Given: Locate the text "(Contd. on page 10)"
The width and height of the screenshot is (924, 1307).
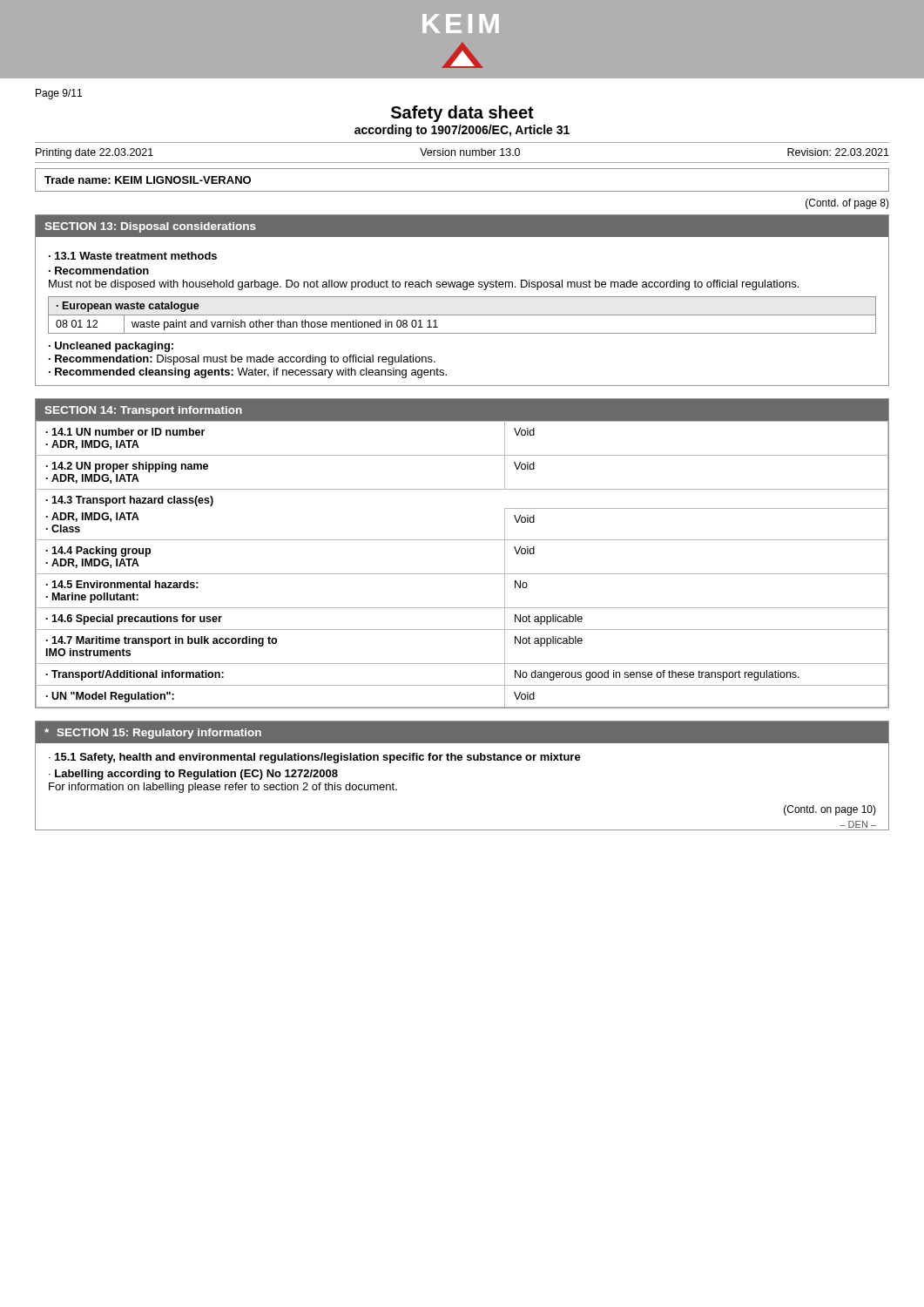Looking at the screenshot, I should (830, 809).
